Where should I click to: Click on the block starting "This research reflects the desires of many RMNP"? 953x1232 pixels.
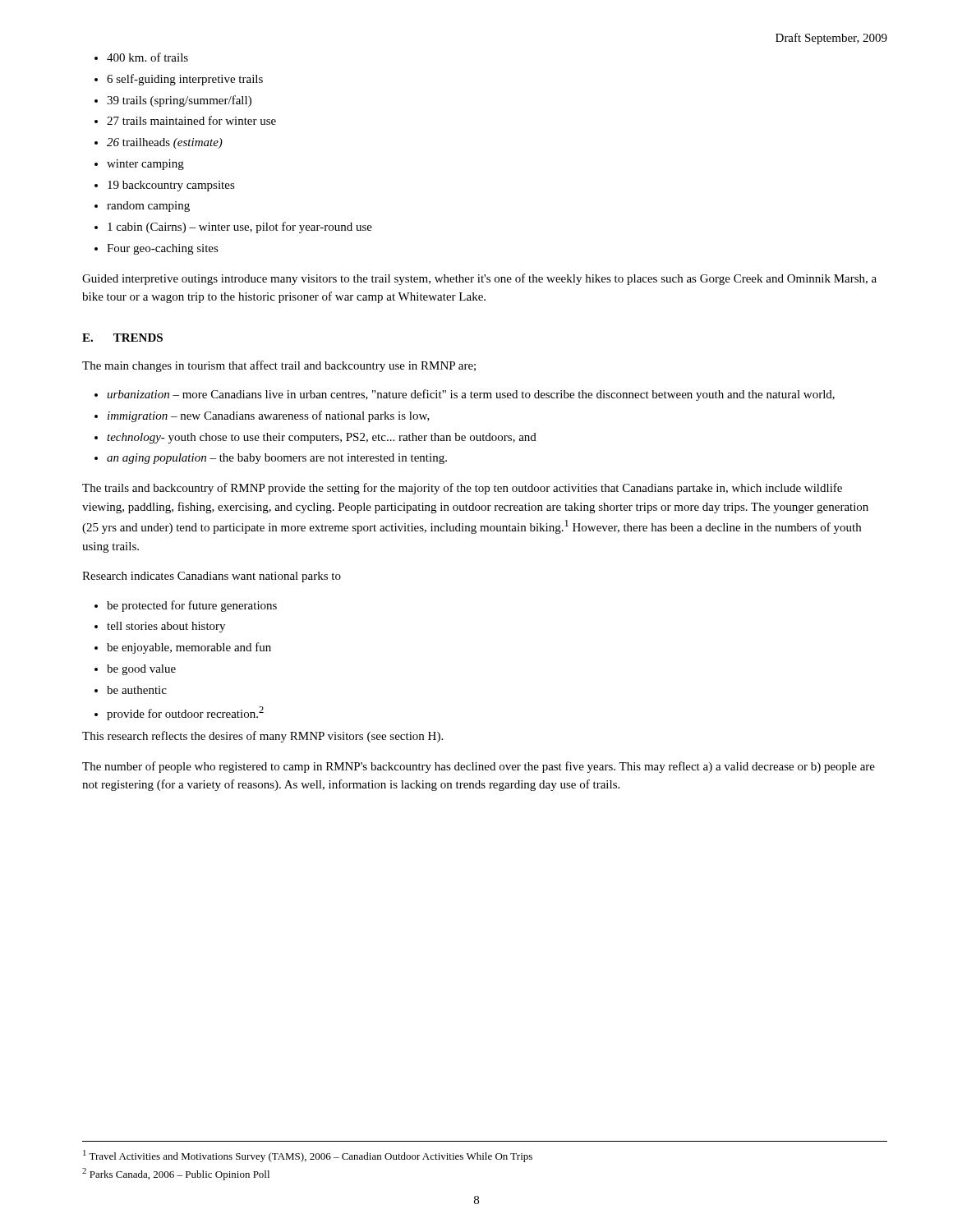point(262,737)
